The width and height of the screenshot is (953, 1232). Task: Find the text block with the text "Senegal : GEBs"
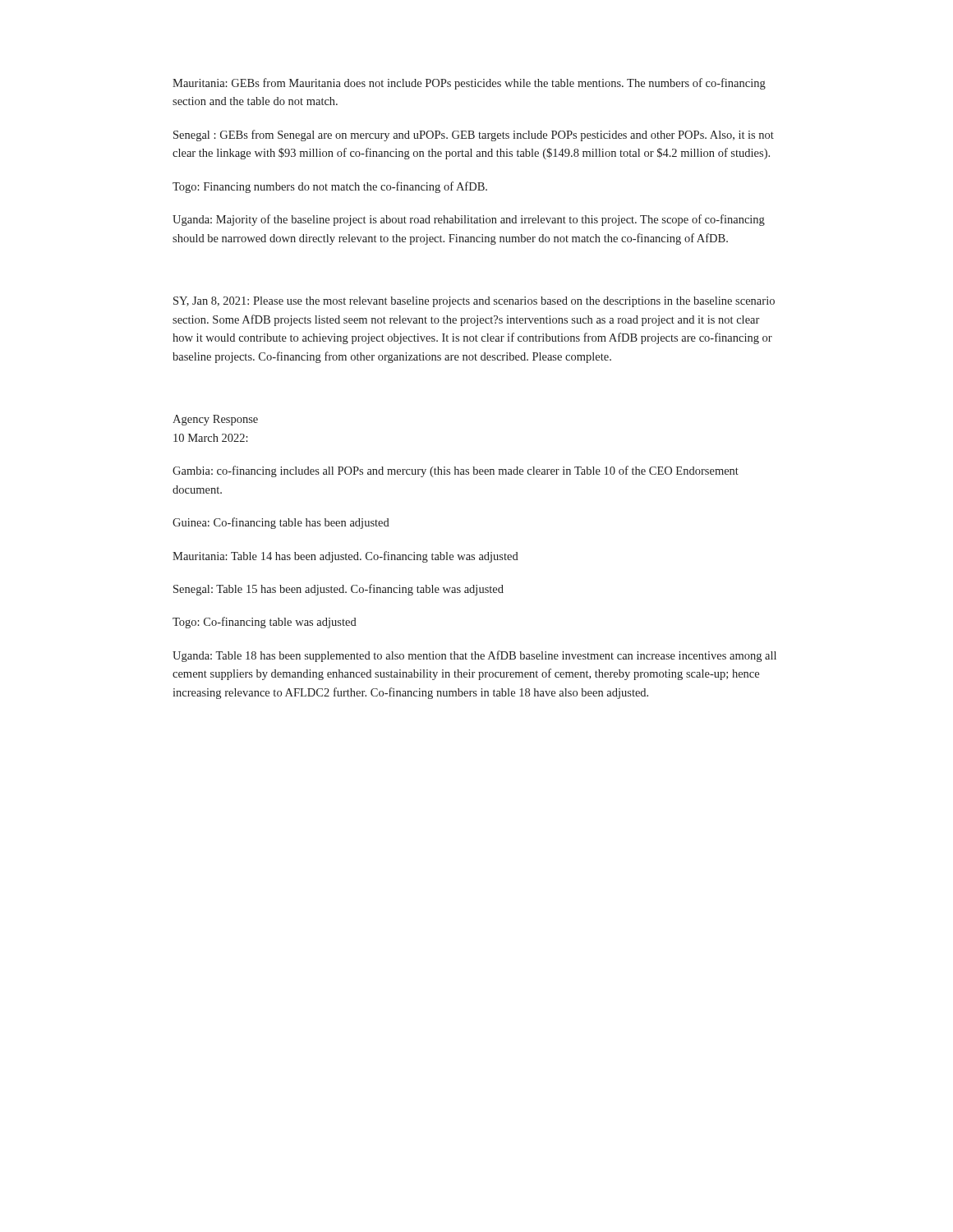[x=473, y=144]
